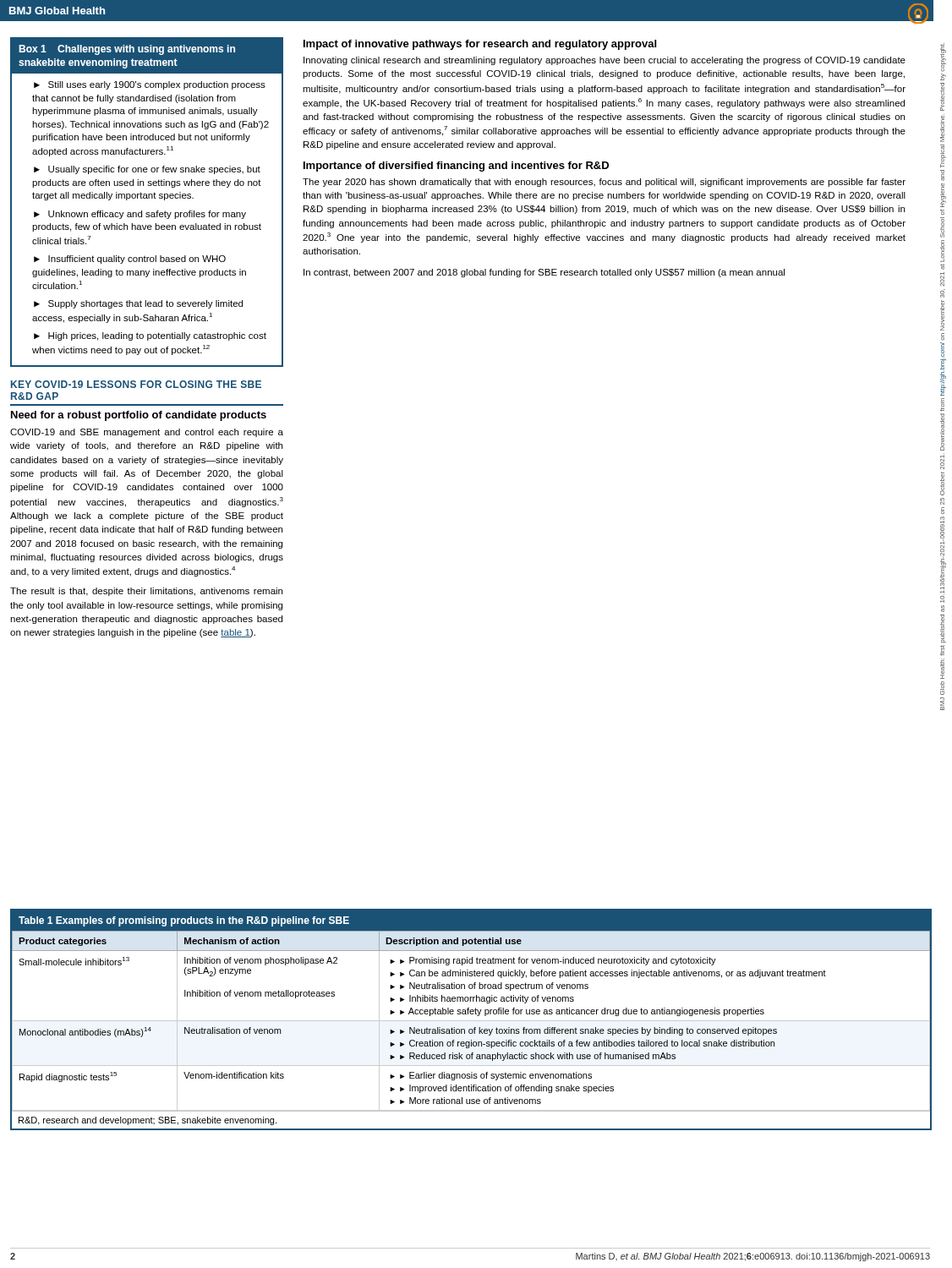Find the region starting "The year 2020 has shown"

tap(604, 216)
